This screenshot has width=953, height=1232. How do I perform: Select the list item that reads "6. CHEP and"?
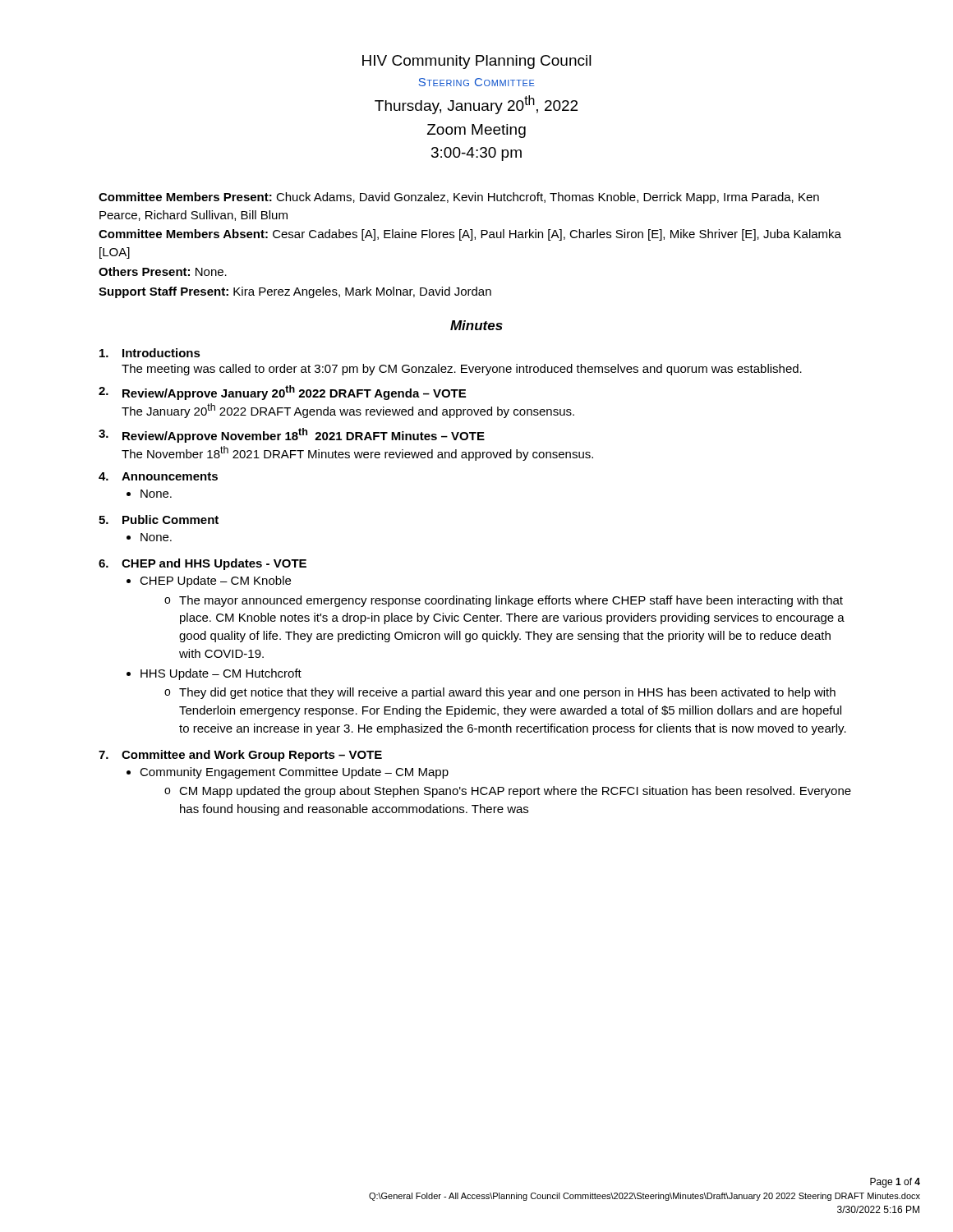(476, 647)
